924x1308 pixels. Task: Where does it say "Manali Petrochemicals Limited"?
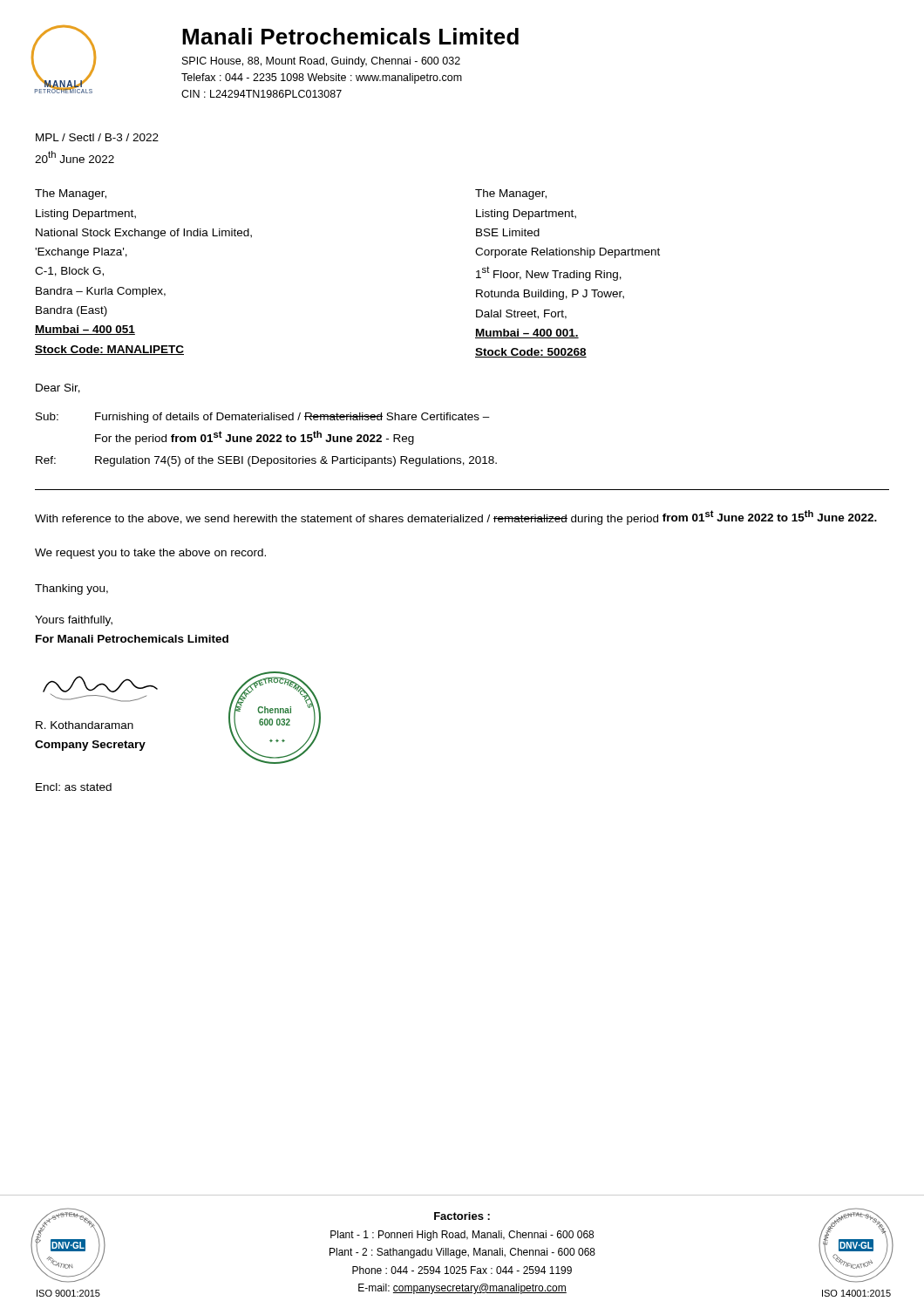pos(351,37)
